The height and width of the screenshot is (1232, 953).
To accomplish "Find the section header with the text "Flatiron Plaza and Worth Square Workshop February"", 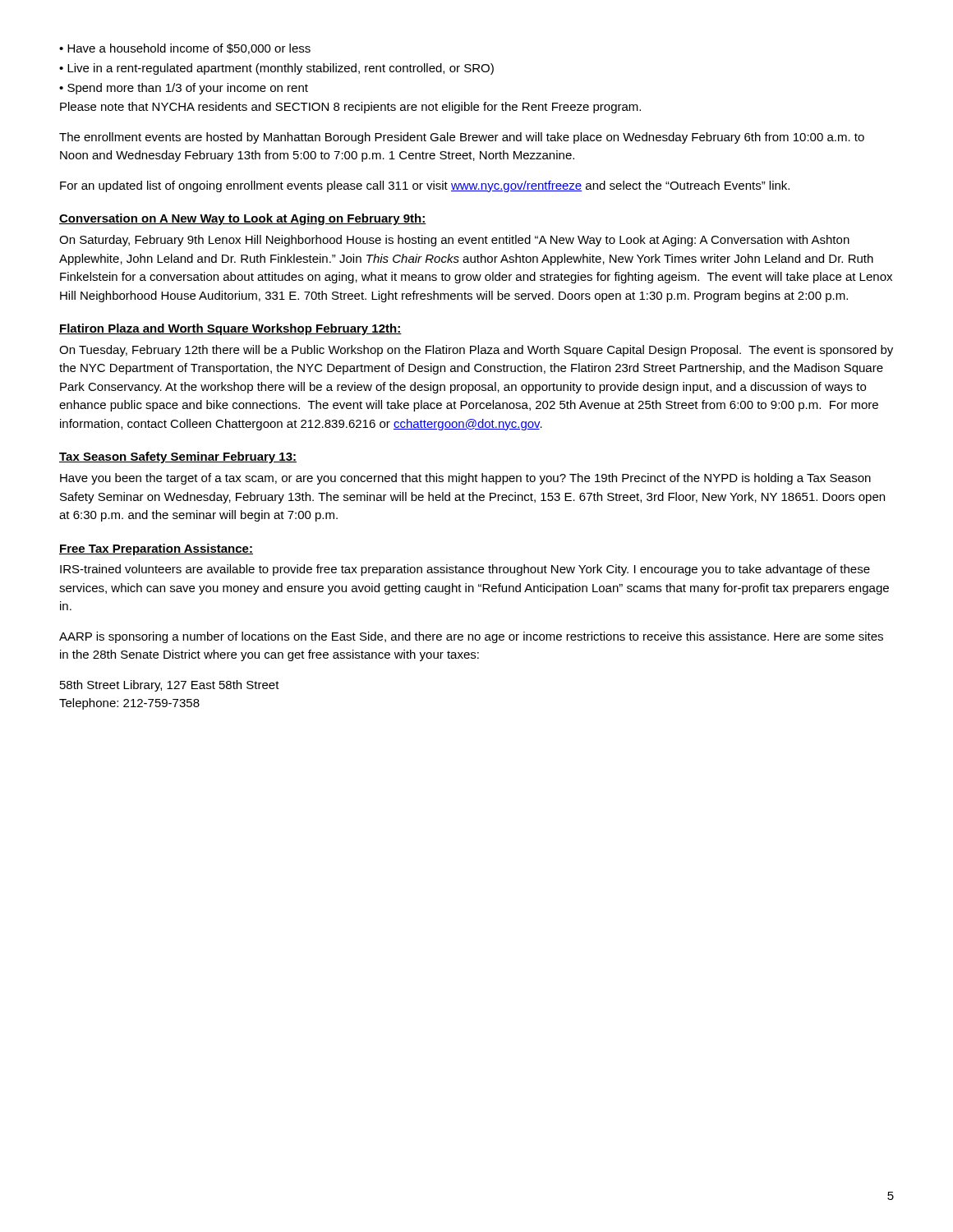I will [230, 328].
